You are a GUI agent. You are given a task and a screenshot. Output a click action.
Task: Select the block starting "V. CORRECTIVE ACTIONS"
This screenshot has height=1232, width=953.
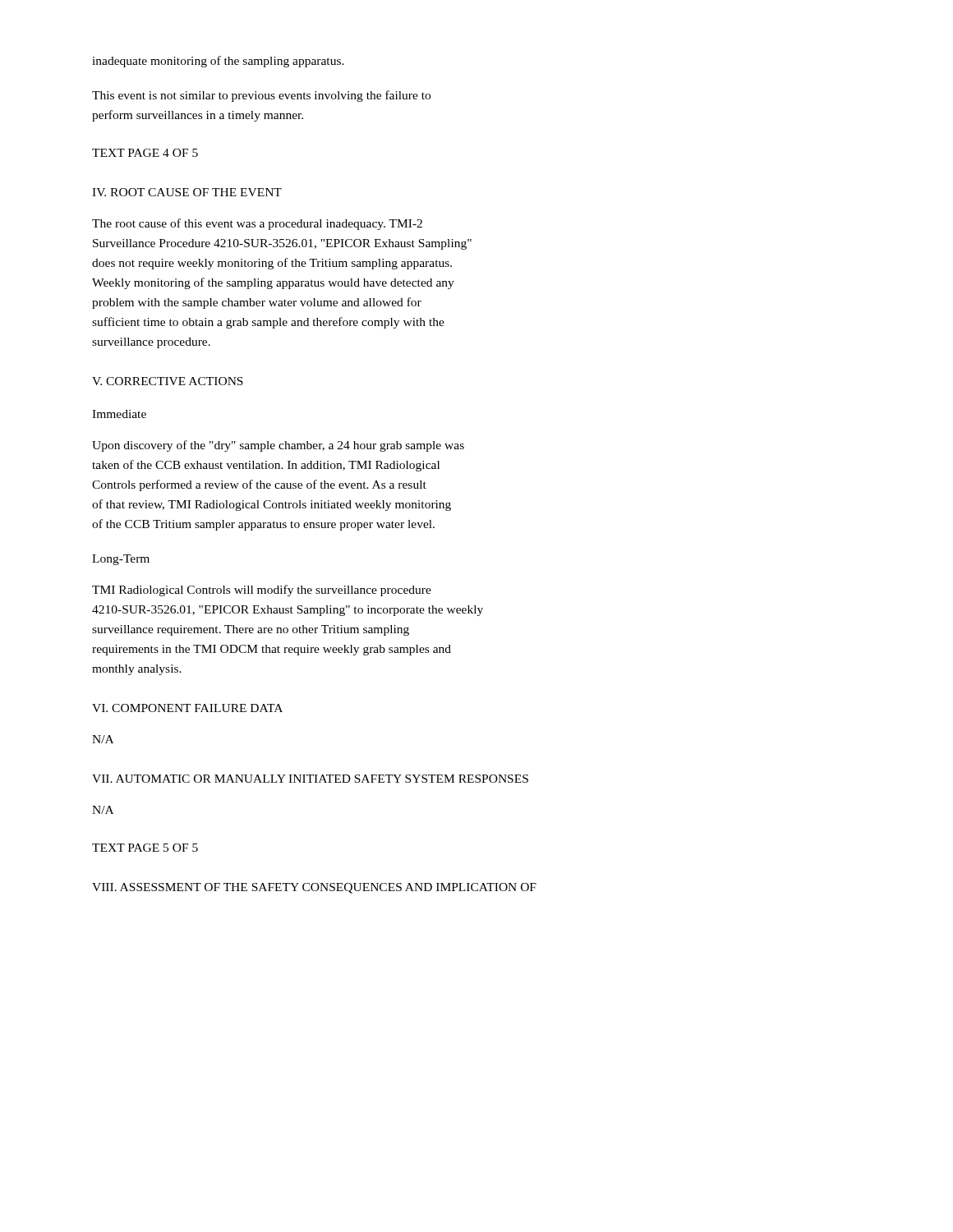coord(168,381)
